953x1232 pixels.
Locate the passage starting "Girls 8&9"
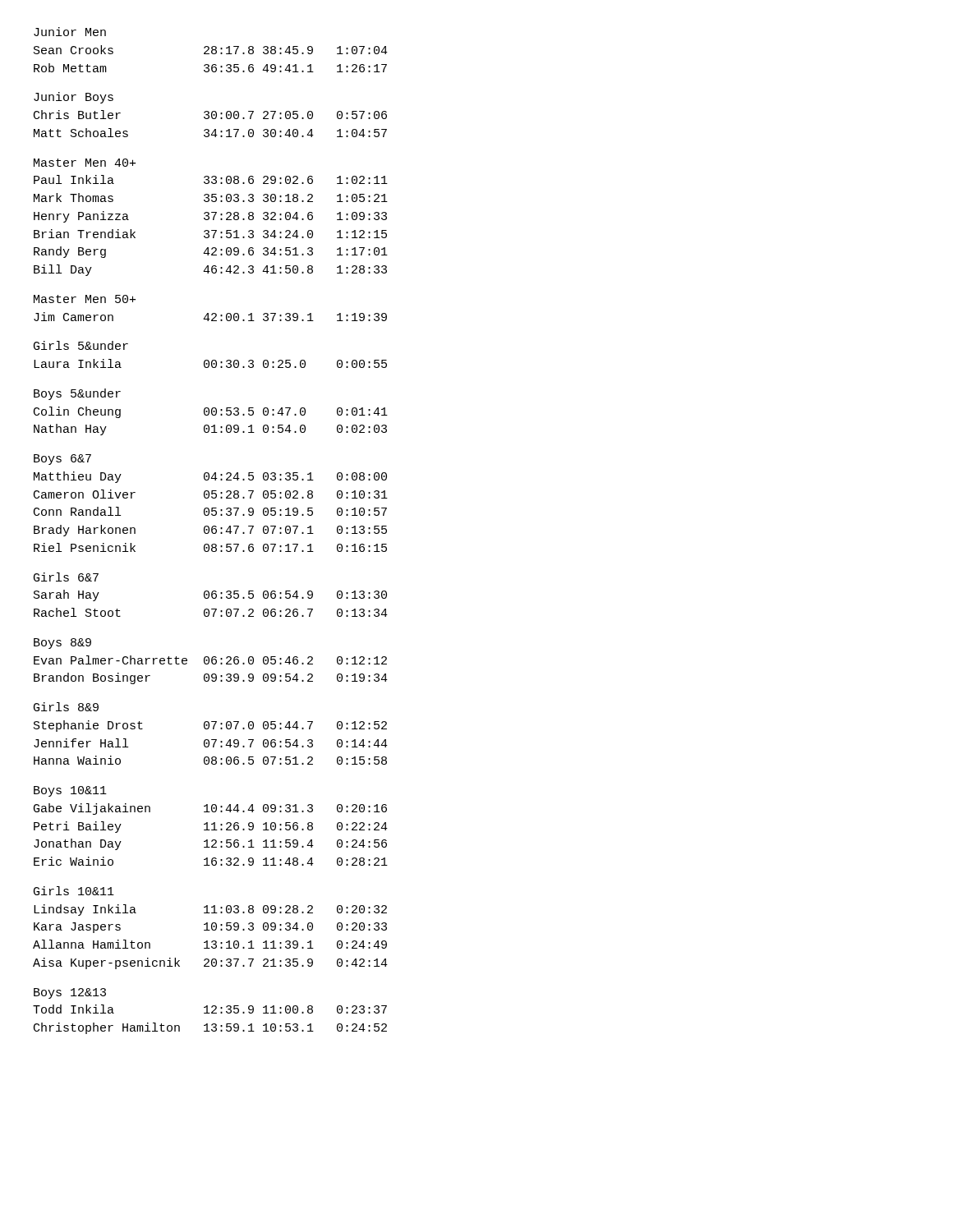pos(66,707)
